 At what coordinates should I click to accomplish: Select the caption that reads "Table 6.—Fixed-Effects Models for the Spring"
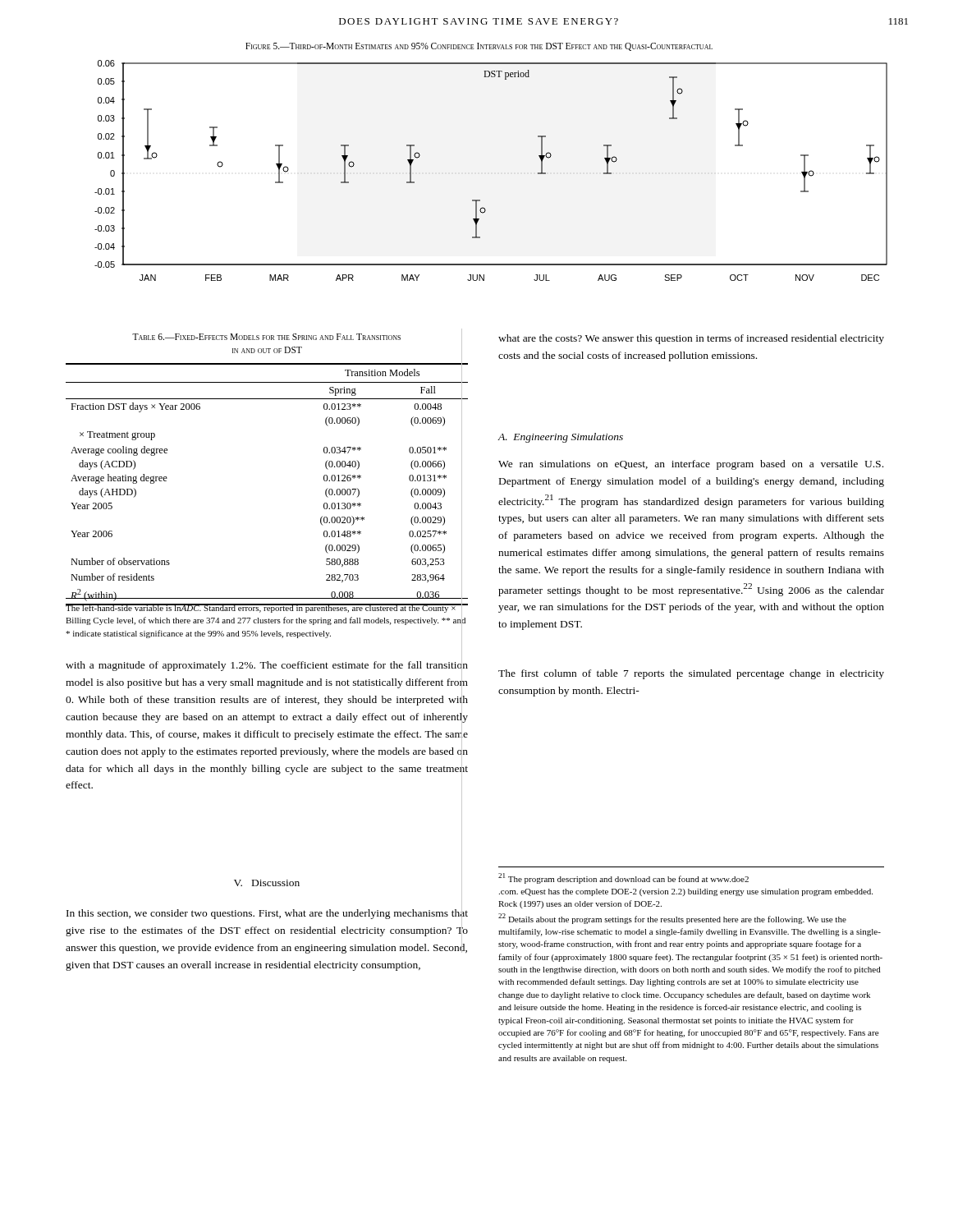[x=267, y=343]
